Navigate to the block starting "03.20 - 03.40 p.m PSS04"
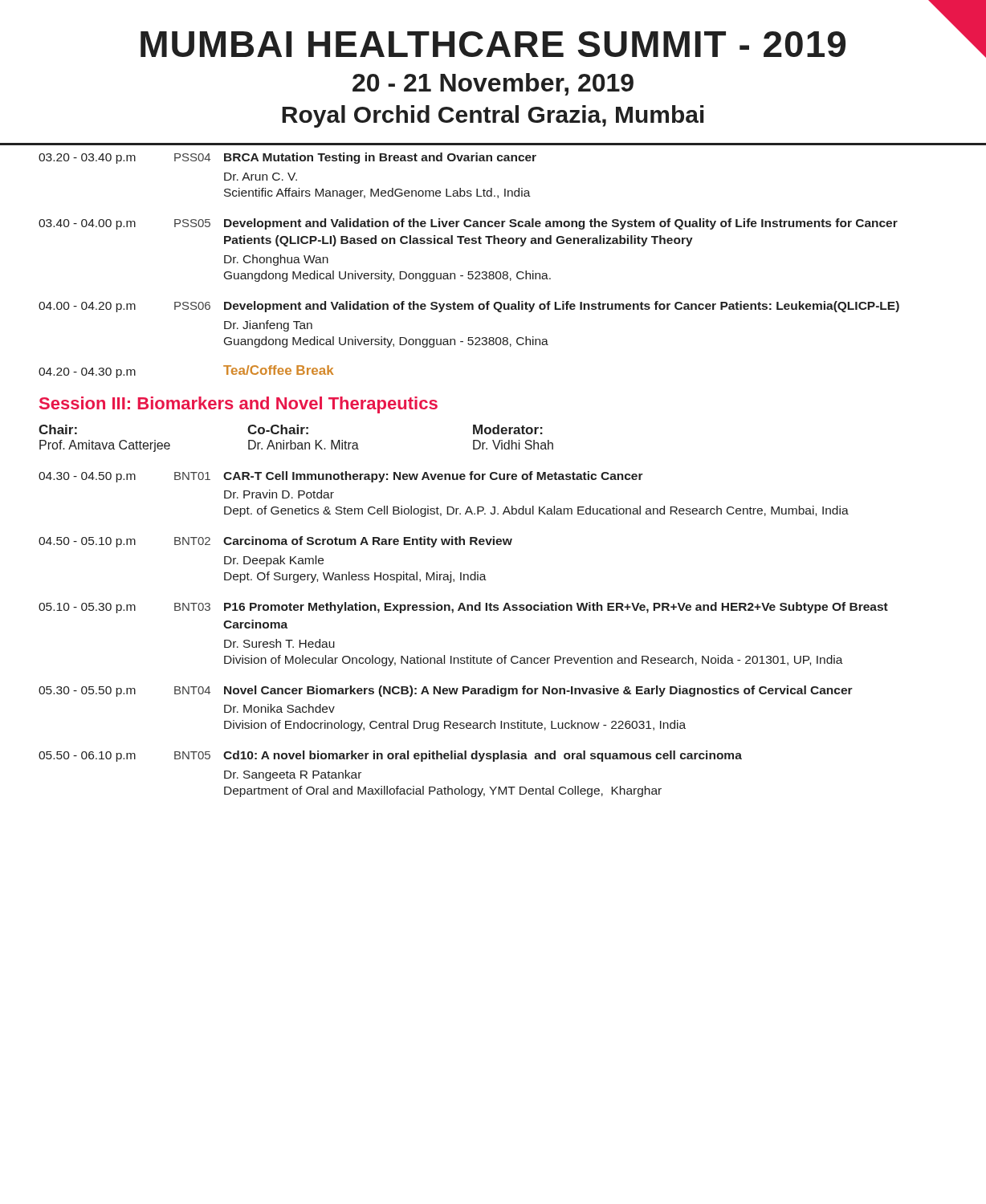Screen dimensions: 1204x986 287,158
